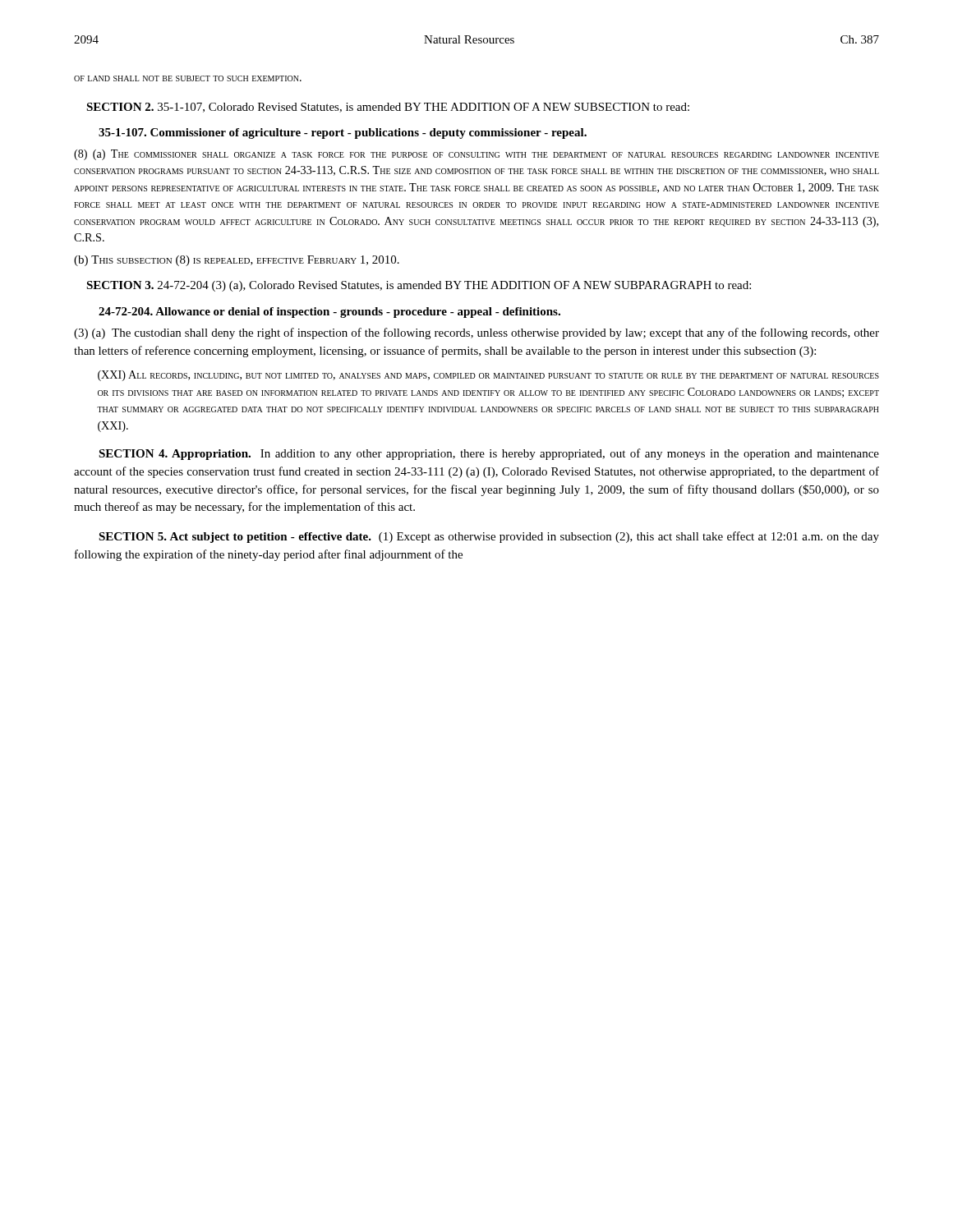
Task: Find the text block containing "SECTION 3. 24-72-204"
Action: [x=413, y=285]
